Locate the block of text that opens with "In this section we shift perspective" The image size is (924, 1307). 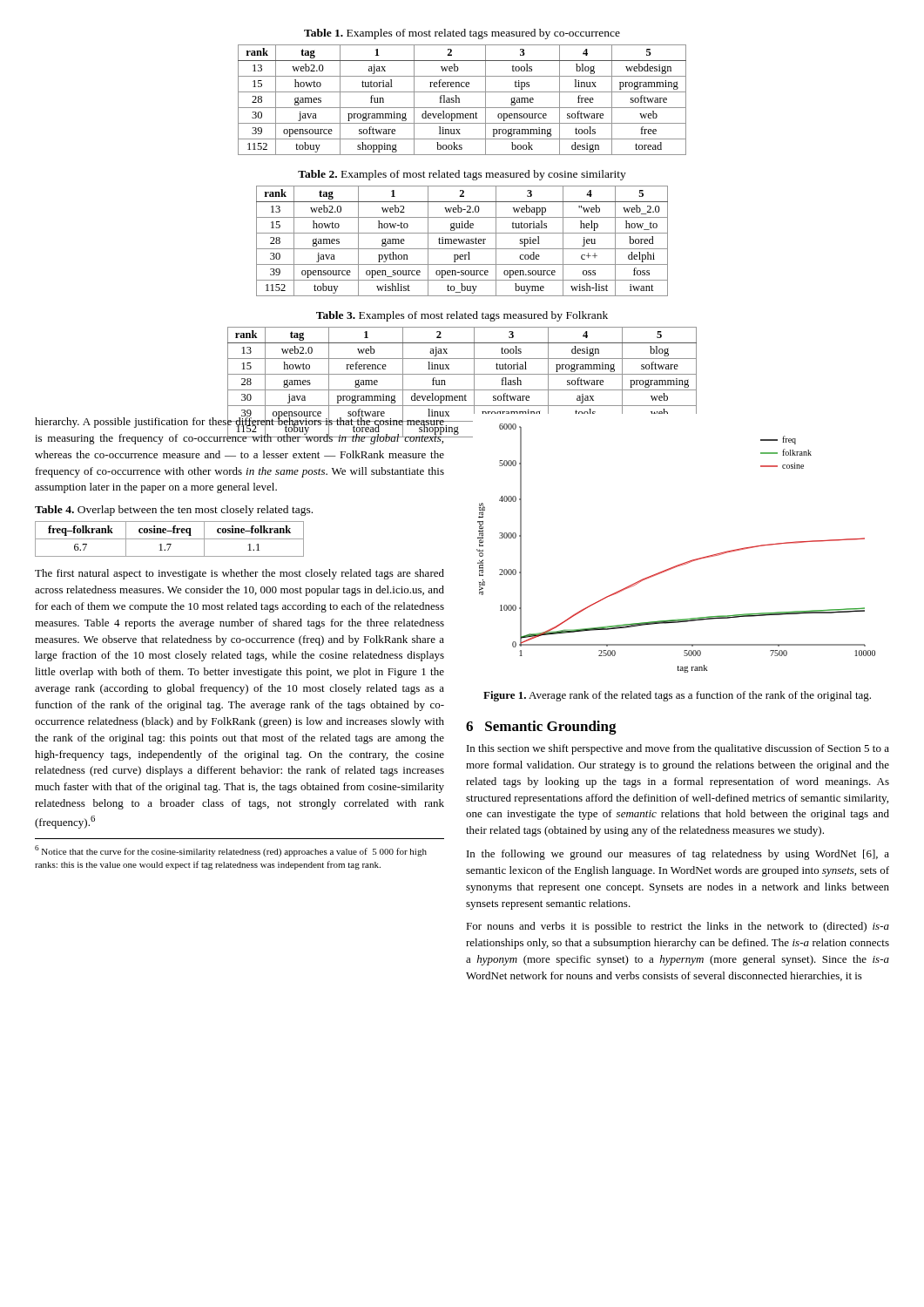pyautogui.click(x=678, y=789)
